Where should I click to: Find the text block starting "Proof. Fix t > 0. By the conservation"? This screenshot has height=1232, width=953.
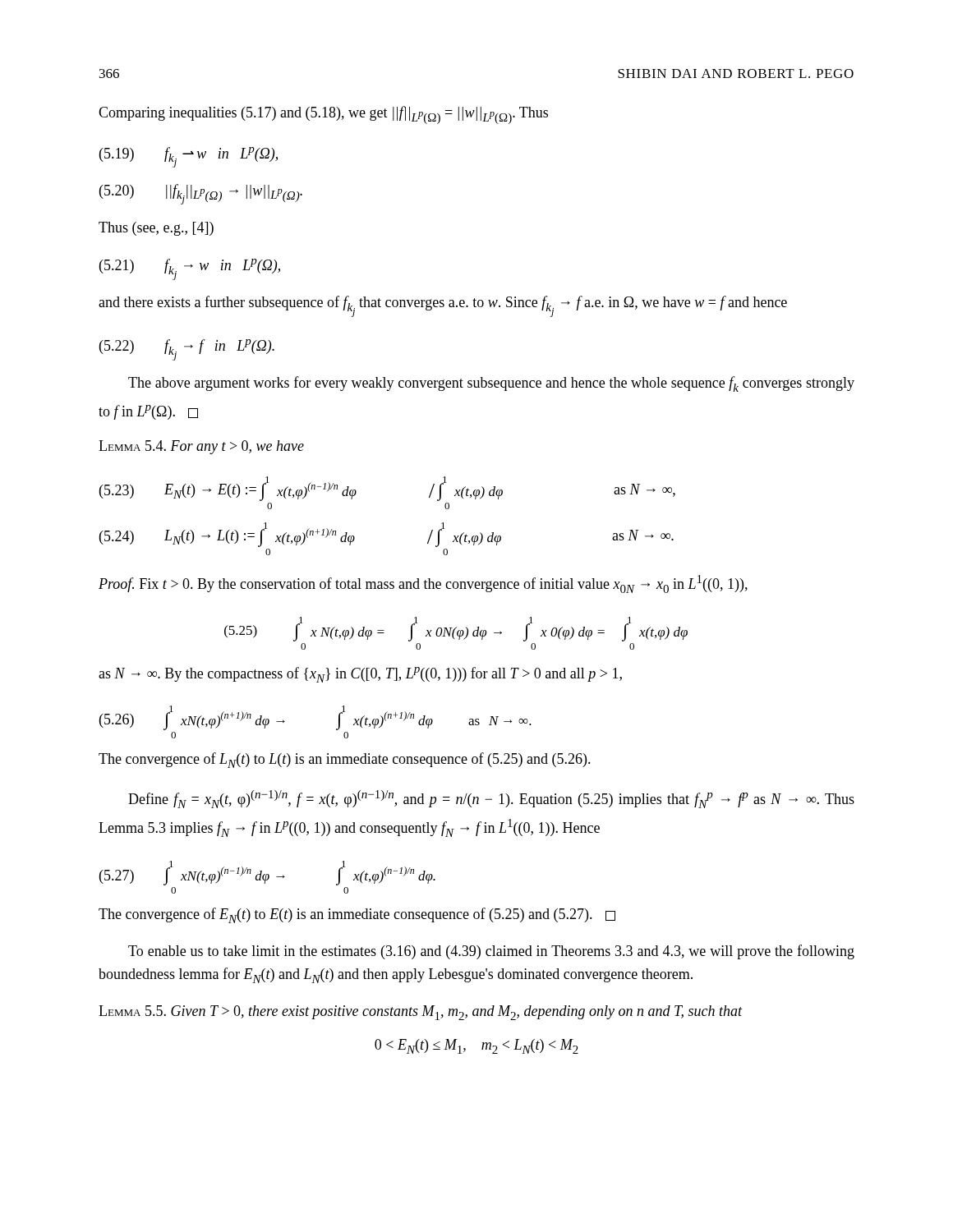(476, 584)
